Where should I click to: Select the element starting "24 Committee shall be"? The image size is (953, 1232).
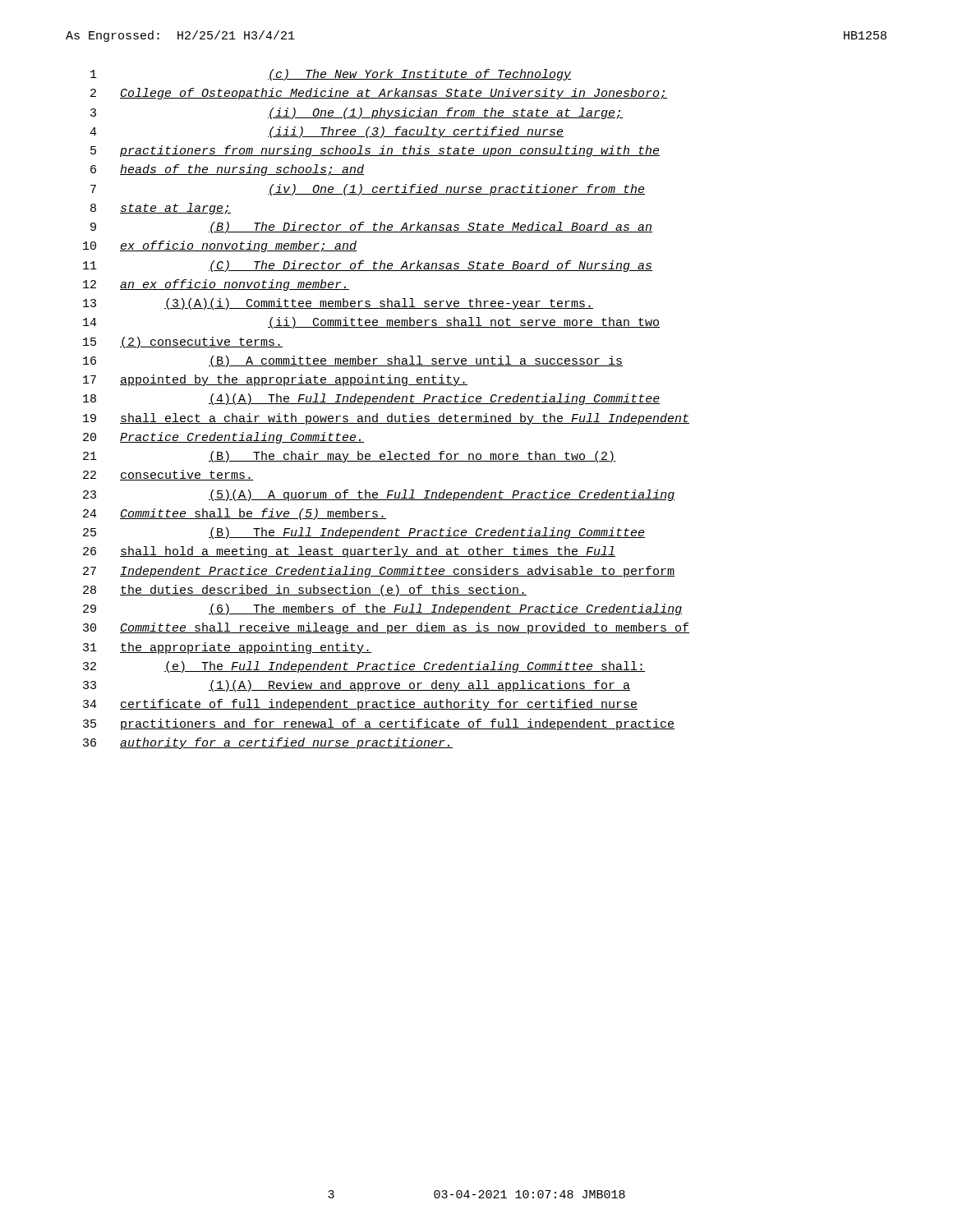210,514
